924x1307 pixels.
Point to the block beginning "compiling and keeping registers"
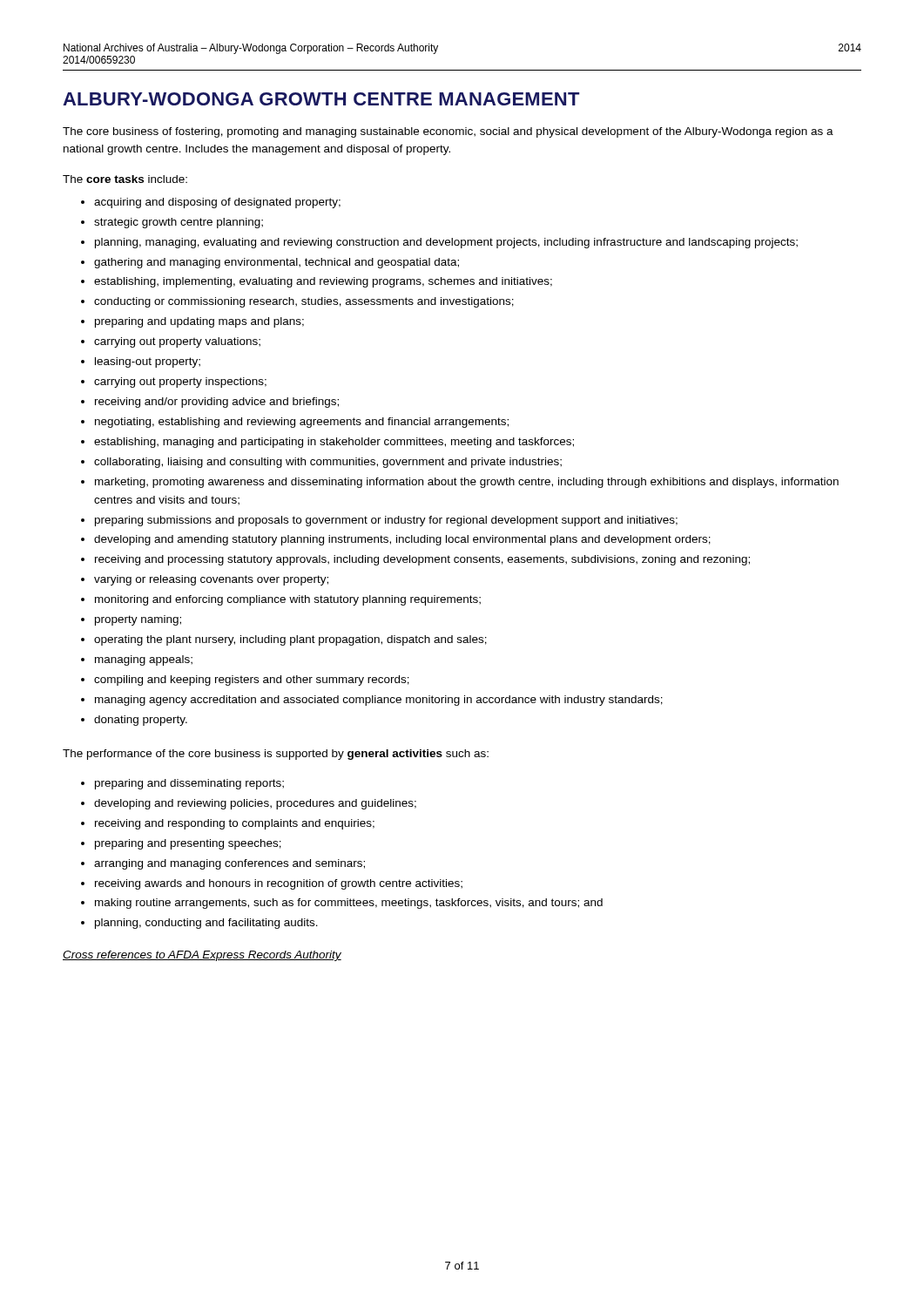[x=252, y=679]
